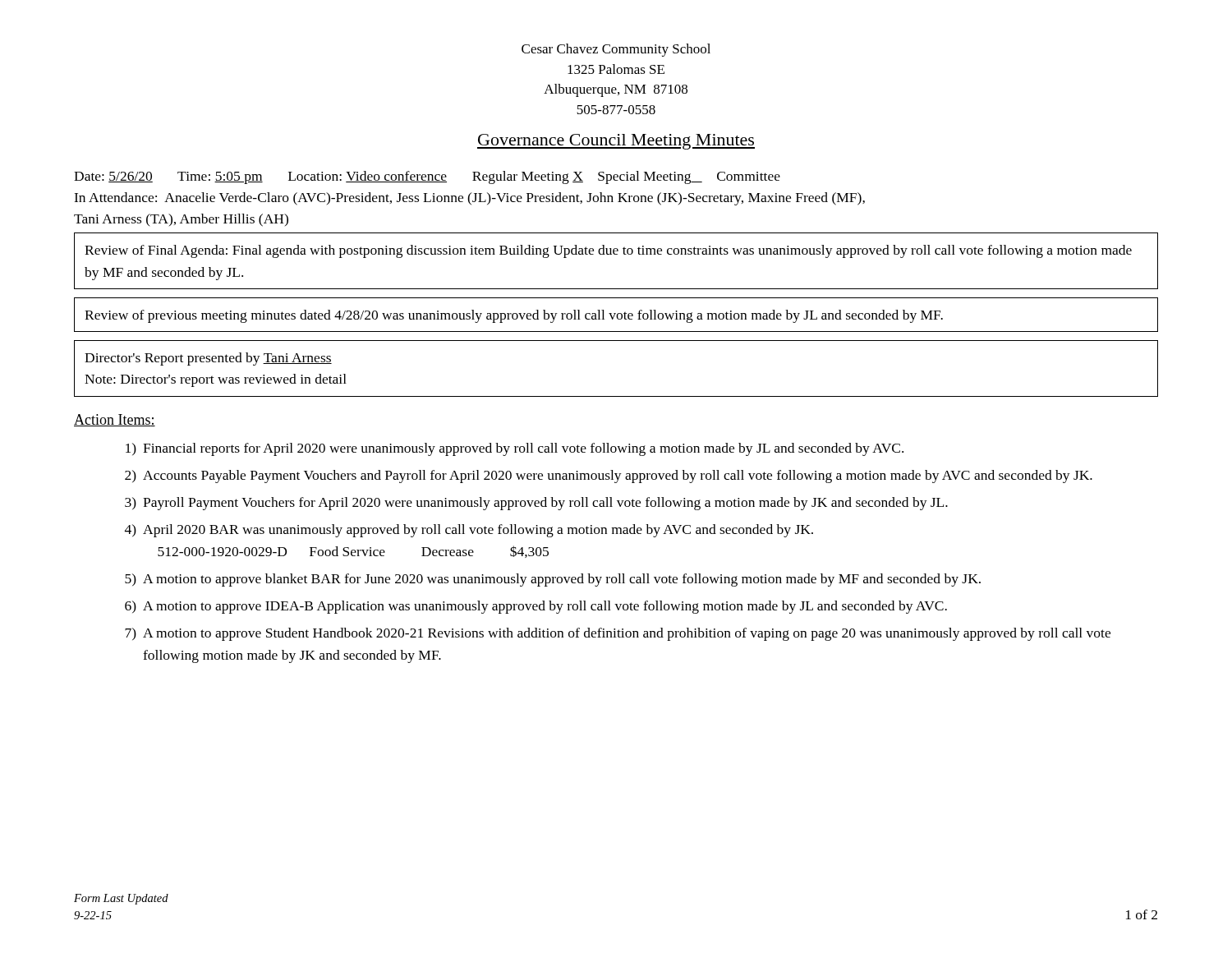Locate the block of text that opens with "3) Payroll Payment Vouchers for April 2020 were"
Image resolution: width=1232 pixels, height=953 pixels.
coord(632,502)
